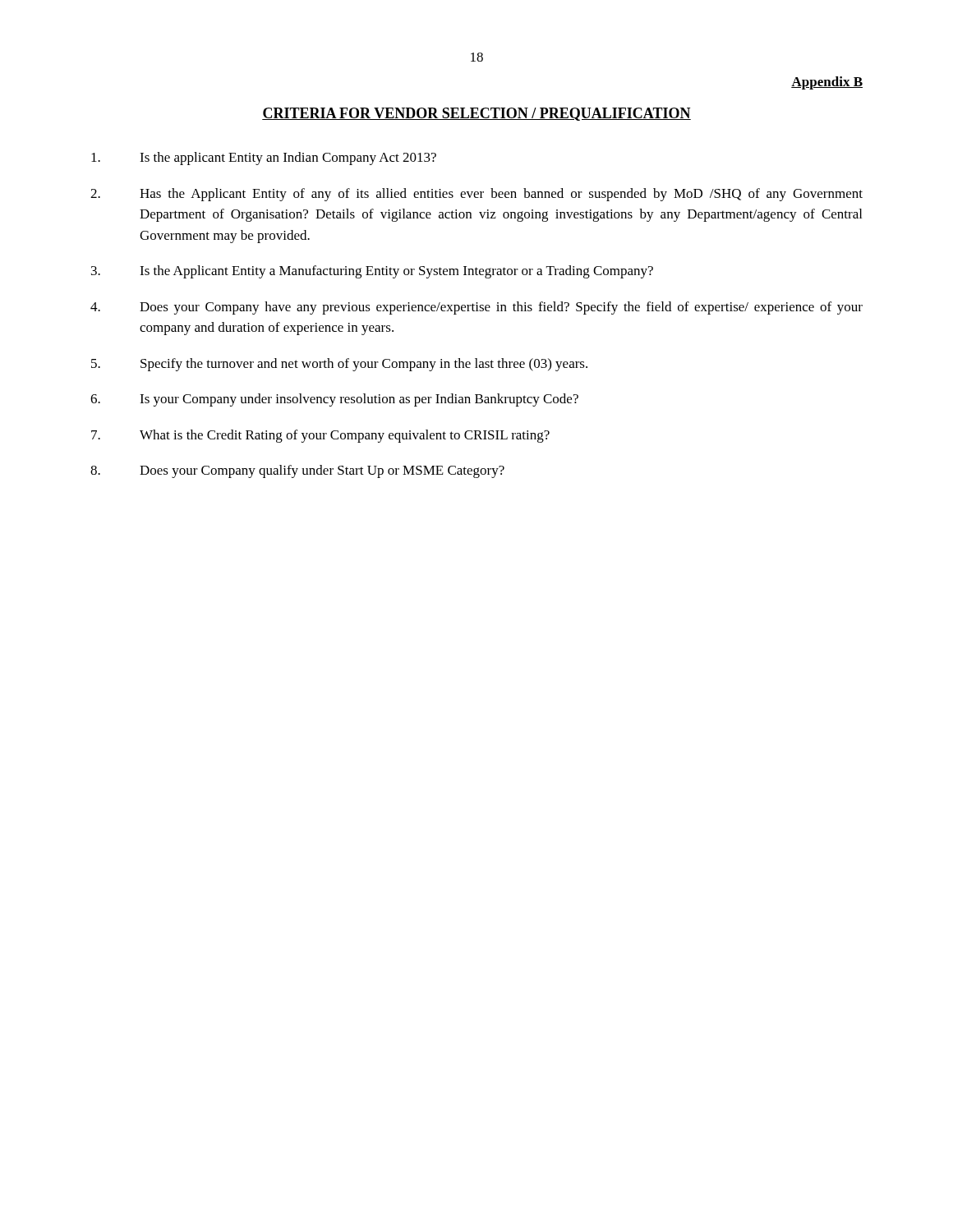Navigate to the text starting "CRITERIA FOR VENDOR SELECTION"
The width and height of the screenshot is (953, 1232).
click(x=476, y=113)
